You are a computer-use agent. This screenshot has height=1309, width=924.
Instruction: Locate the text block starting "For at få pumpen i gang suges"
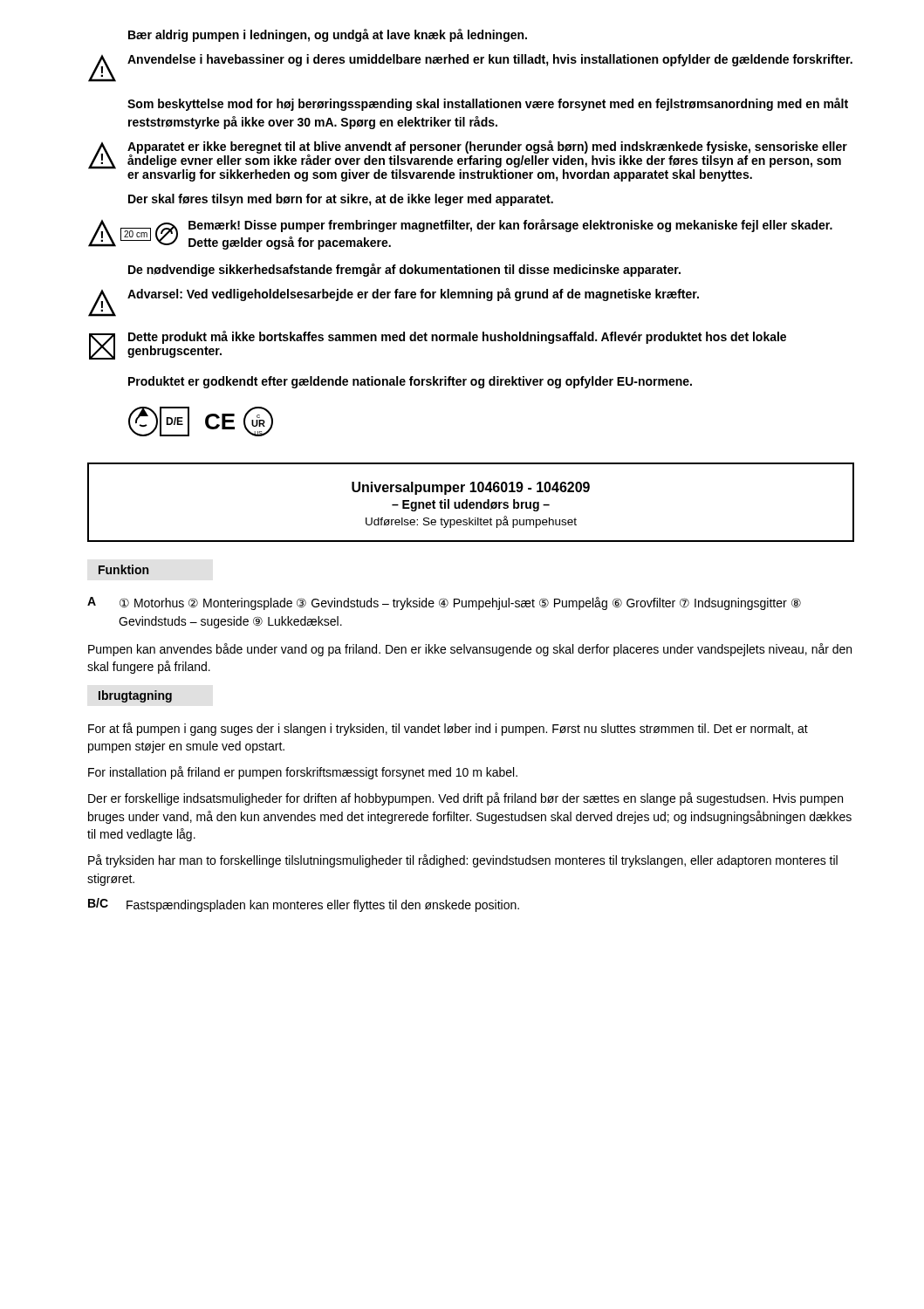point(447,737)
